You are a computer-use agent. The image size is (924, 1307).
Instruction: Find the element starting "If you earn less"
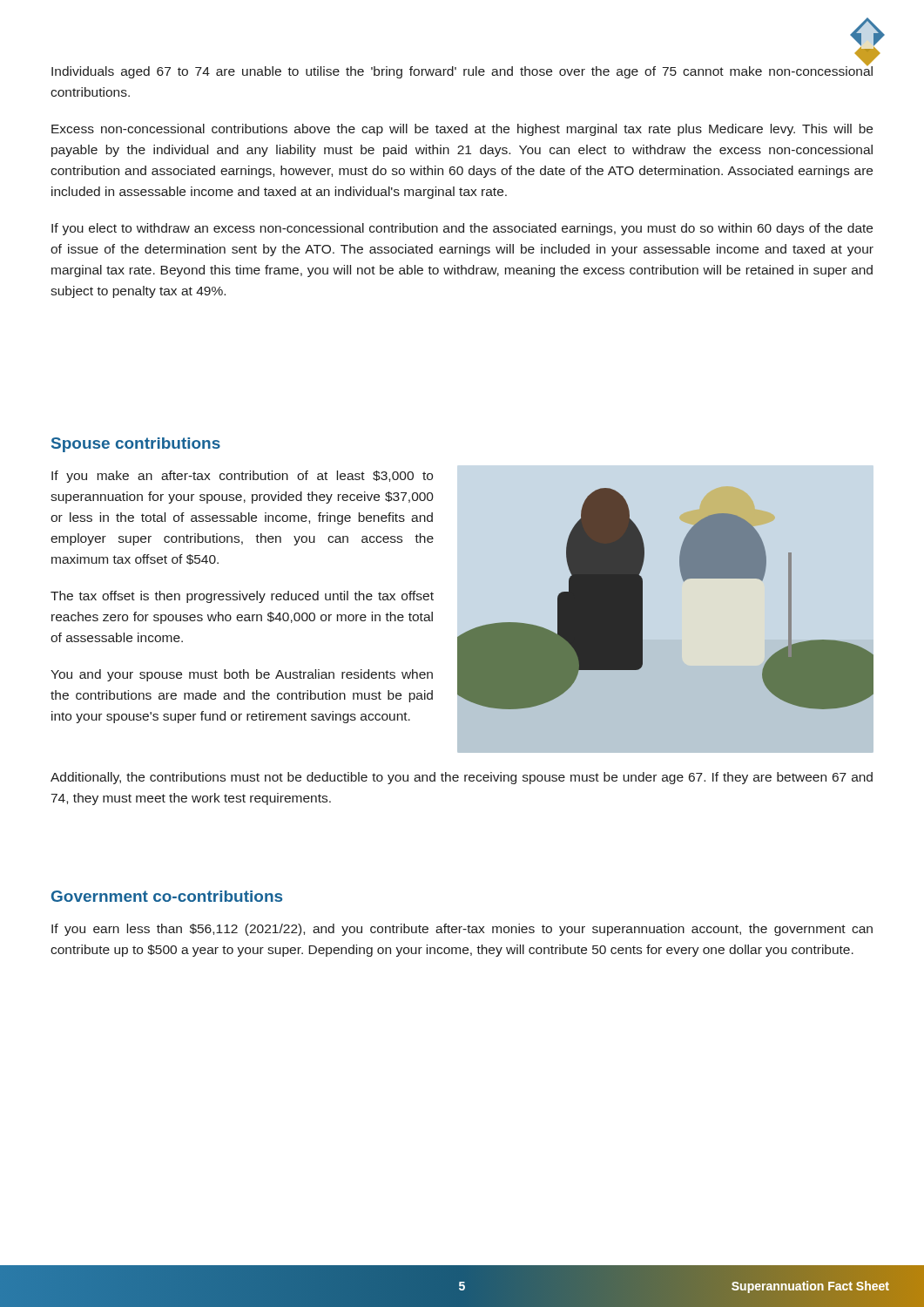tap(462, 939)
